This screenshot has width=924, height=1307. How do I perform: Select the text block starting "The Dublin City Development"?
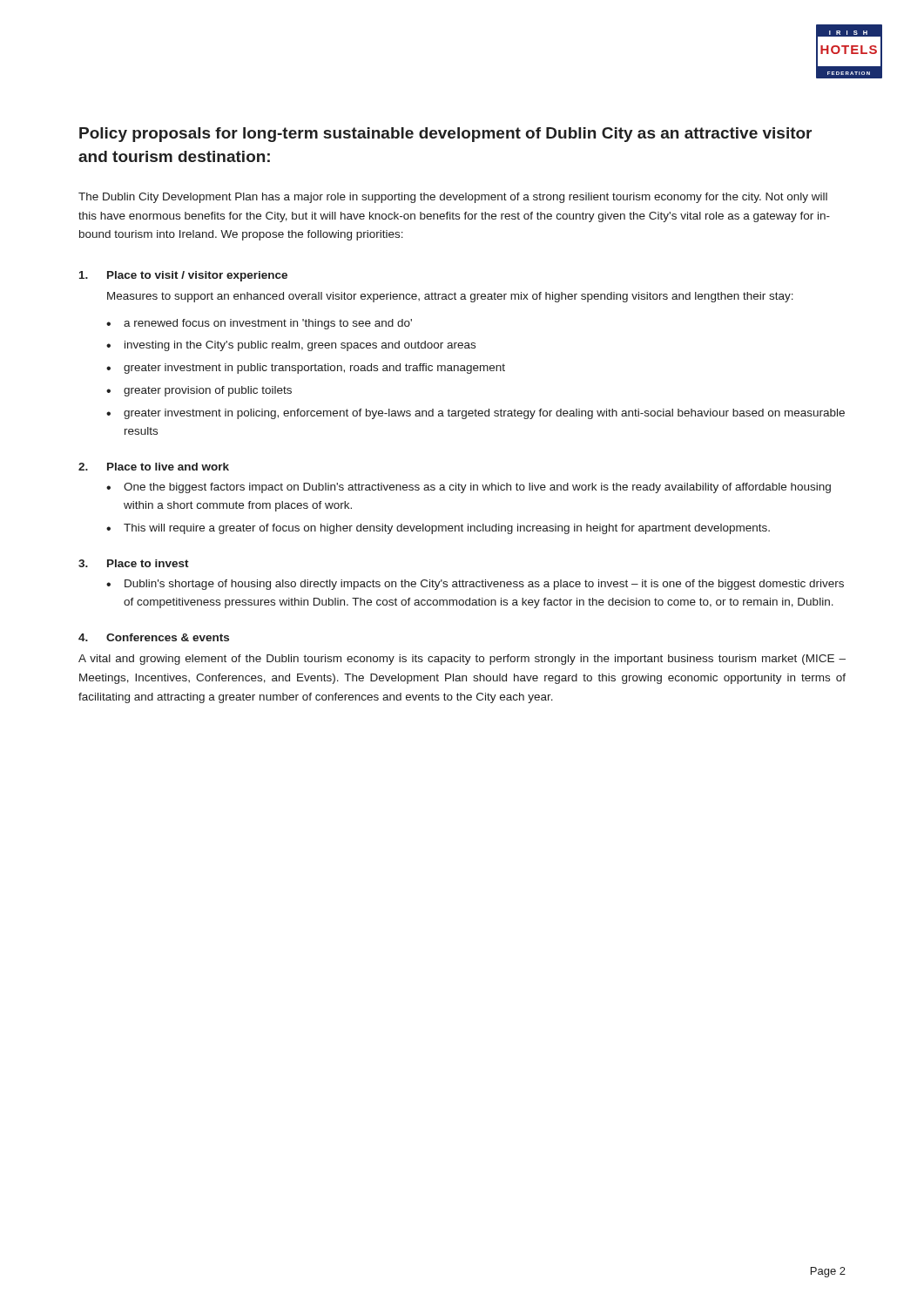point(454,215)
